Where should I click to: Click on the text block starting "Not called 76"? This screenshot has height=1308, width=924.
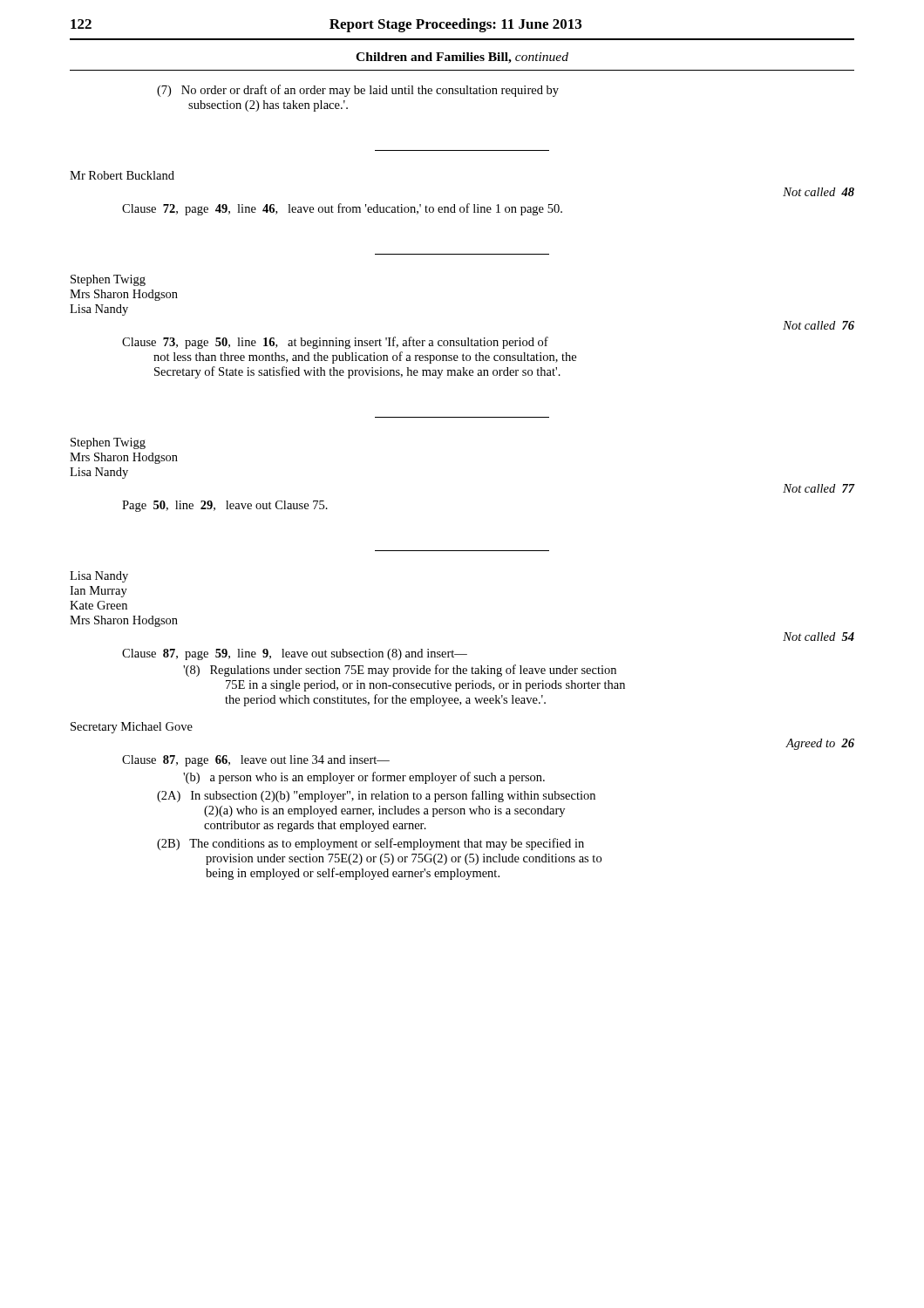(819, 325)
